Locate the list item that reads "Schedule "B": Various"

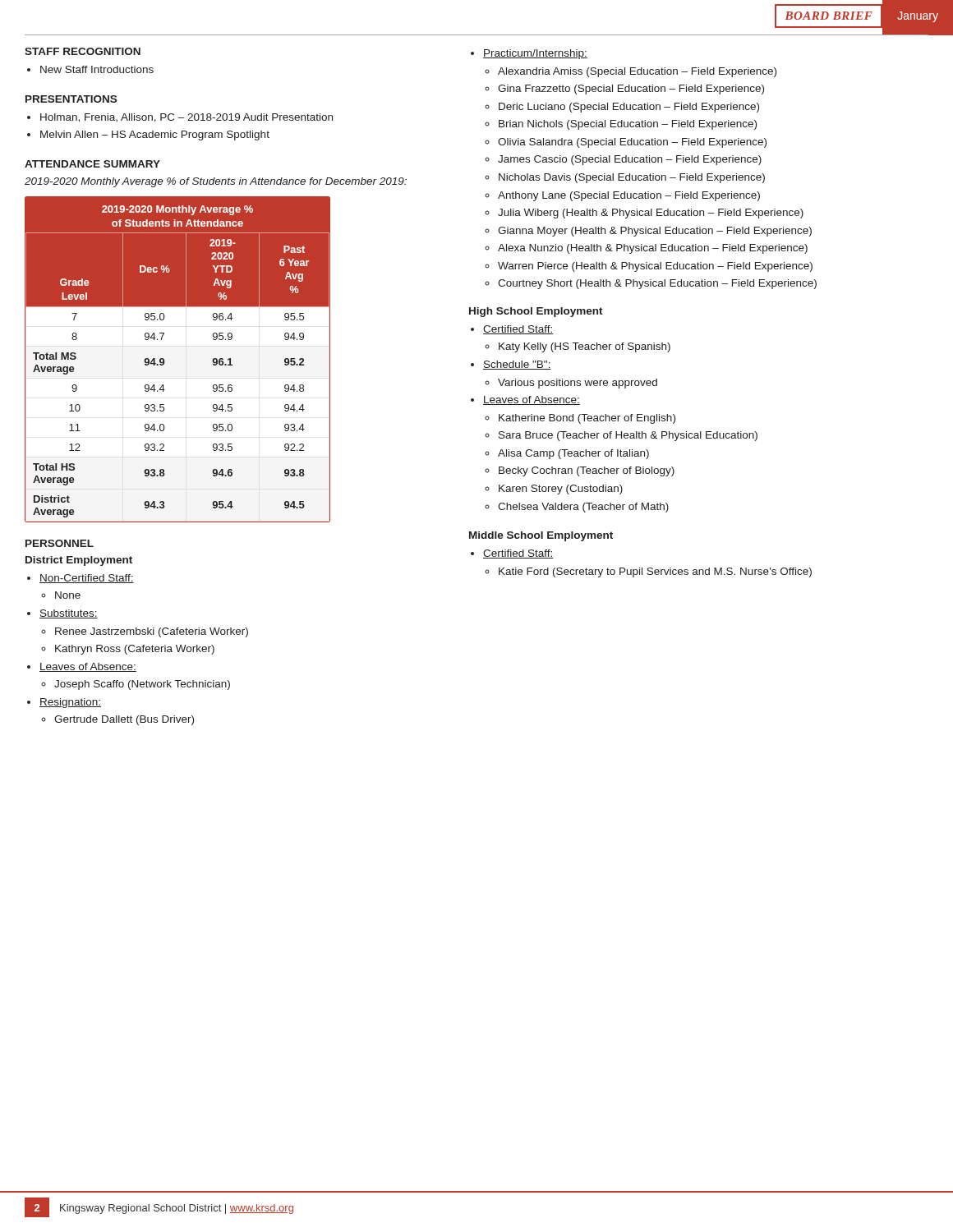point(511,365)
